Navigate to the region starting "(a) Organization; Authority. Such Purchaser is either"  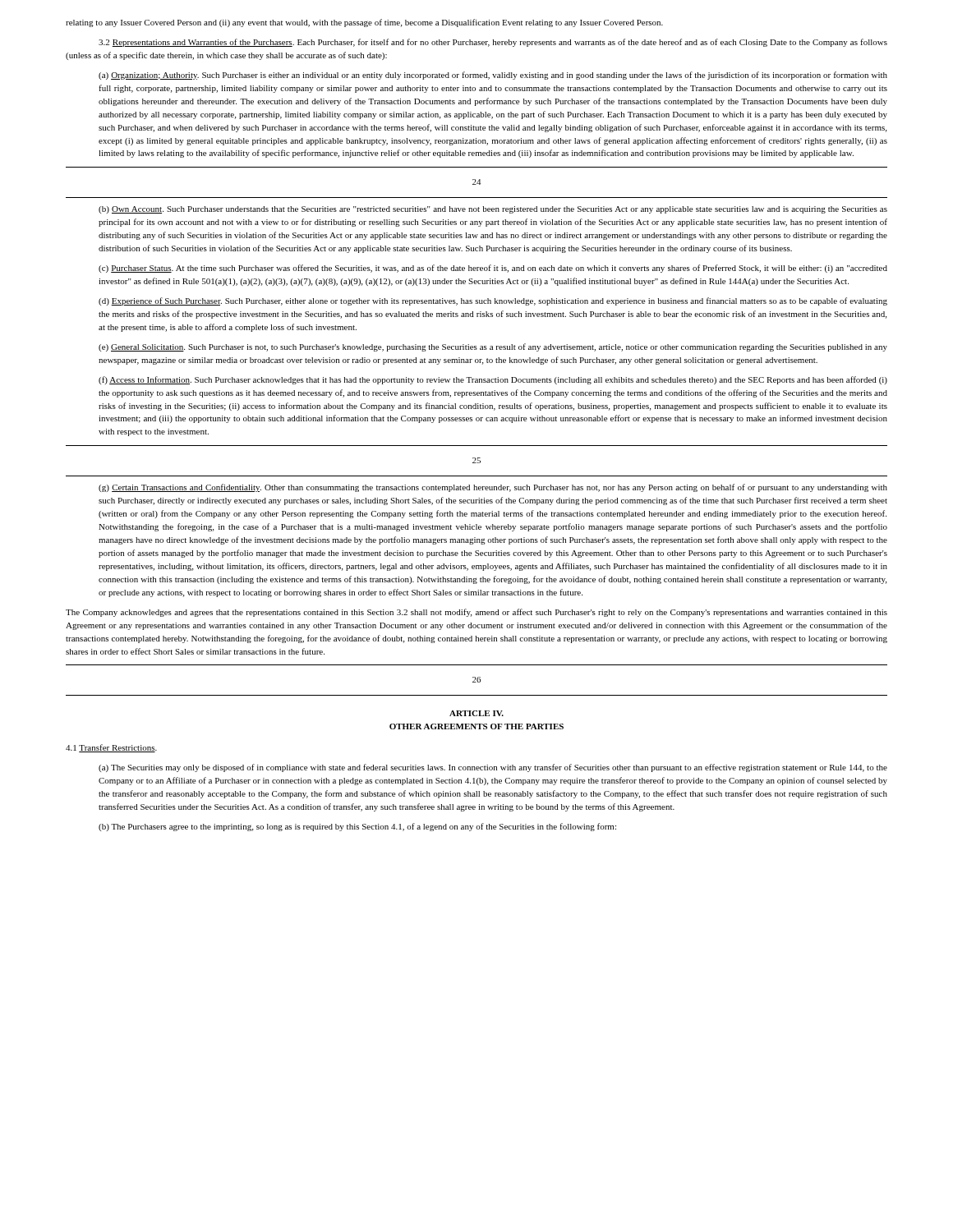493,115
